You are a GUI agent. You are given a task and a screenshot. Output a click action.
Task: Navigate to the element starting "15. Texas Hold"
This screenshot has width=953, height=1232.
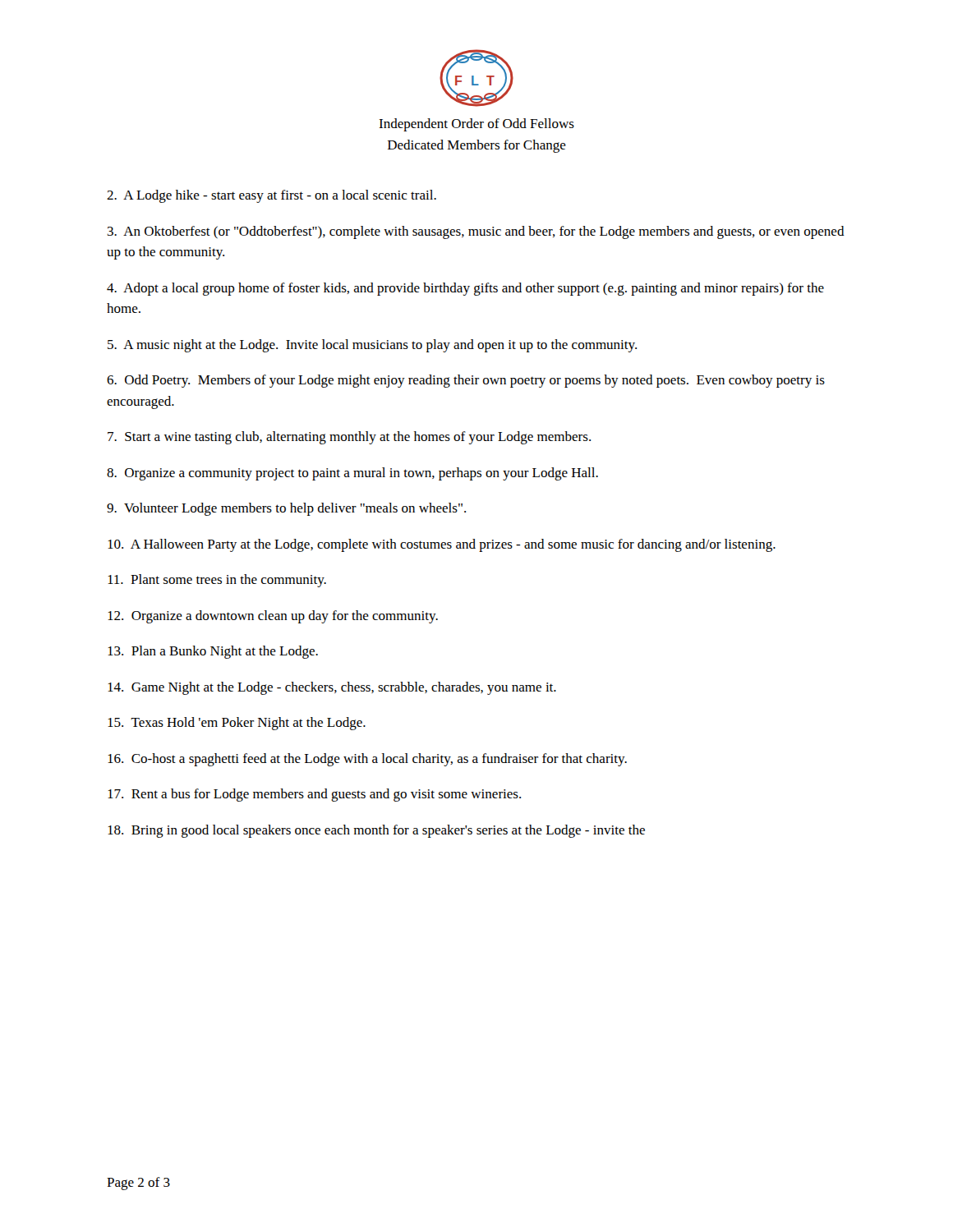pyautogui.click(x=236, y=722)
